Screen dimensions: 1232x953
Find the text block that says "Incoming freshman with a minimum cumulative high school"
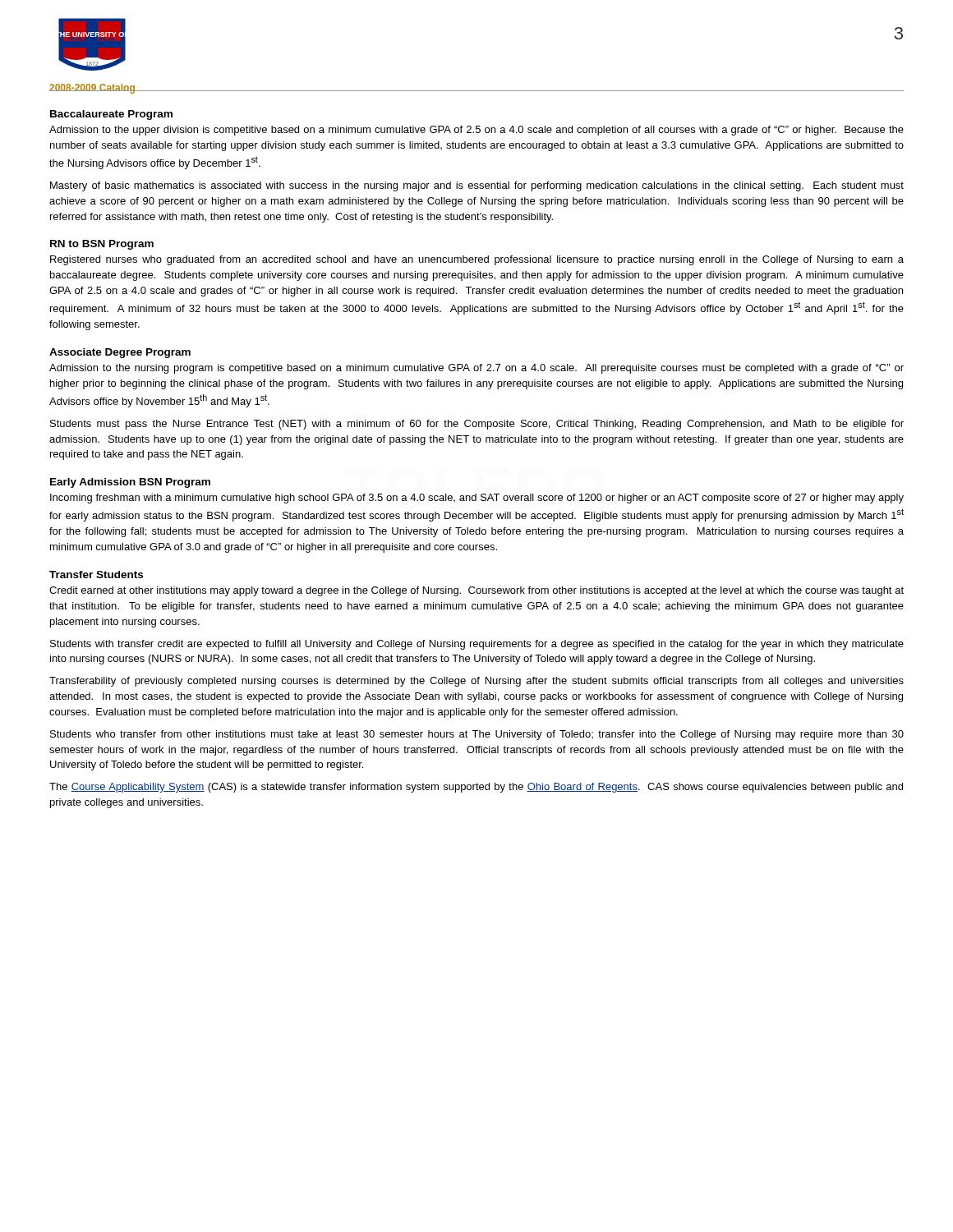coord(476,522)
